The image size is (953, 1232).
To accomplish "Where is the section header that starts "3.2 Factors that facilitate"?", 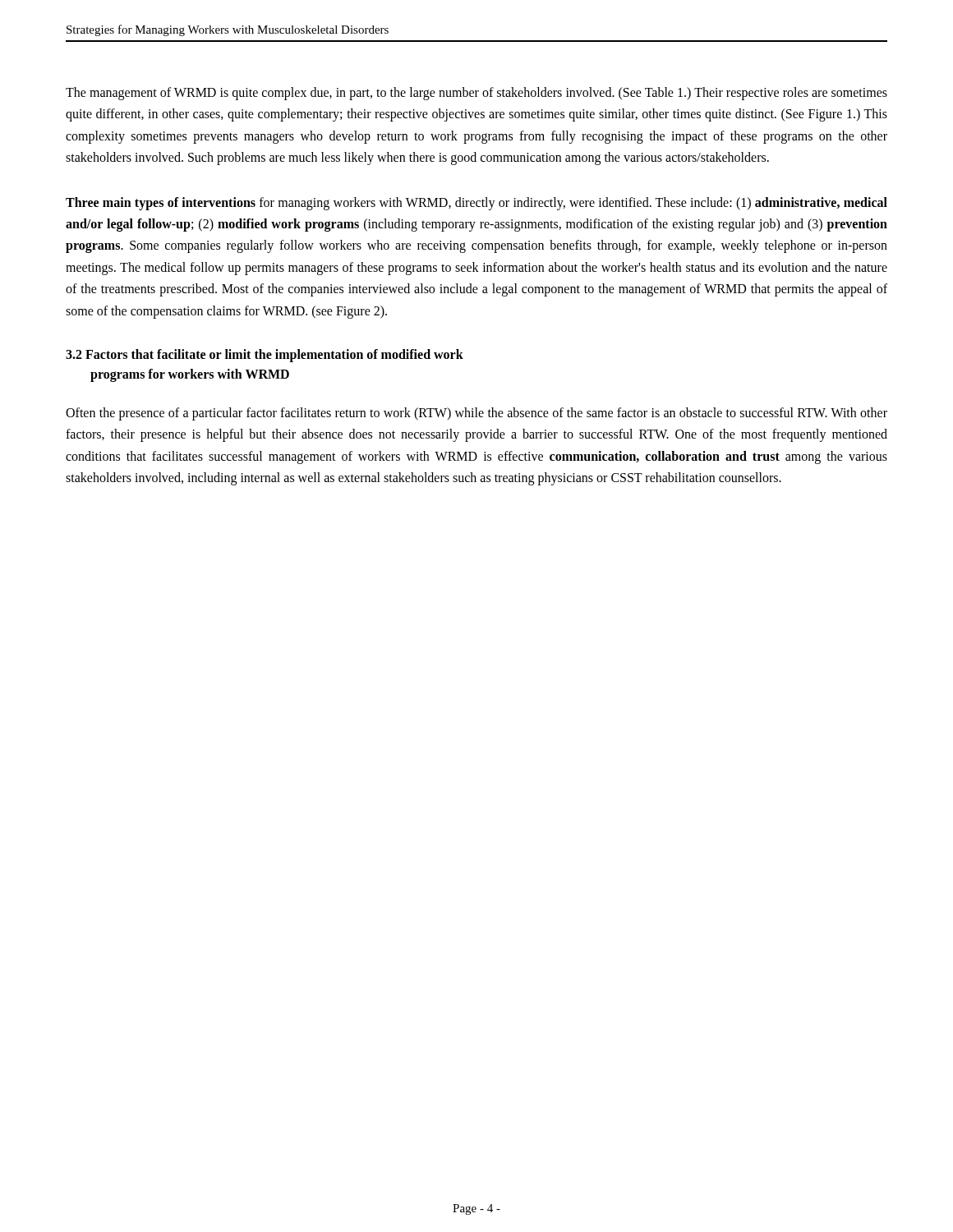I will pyautogui.click(x=264, y=364).
